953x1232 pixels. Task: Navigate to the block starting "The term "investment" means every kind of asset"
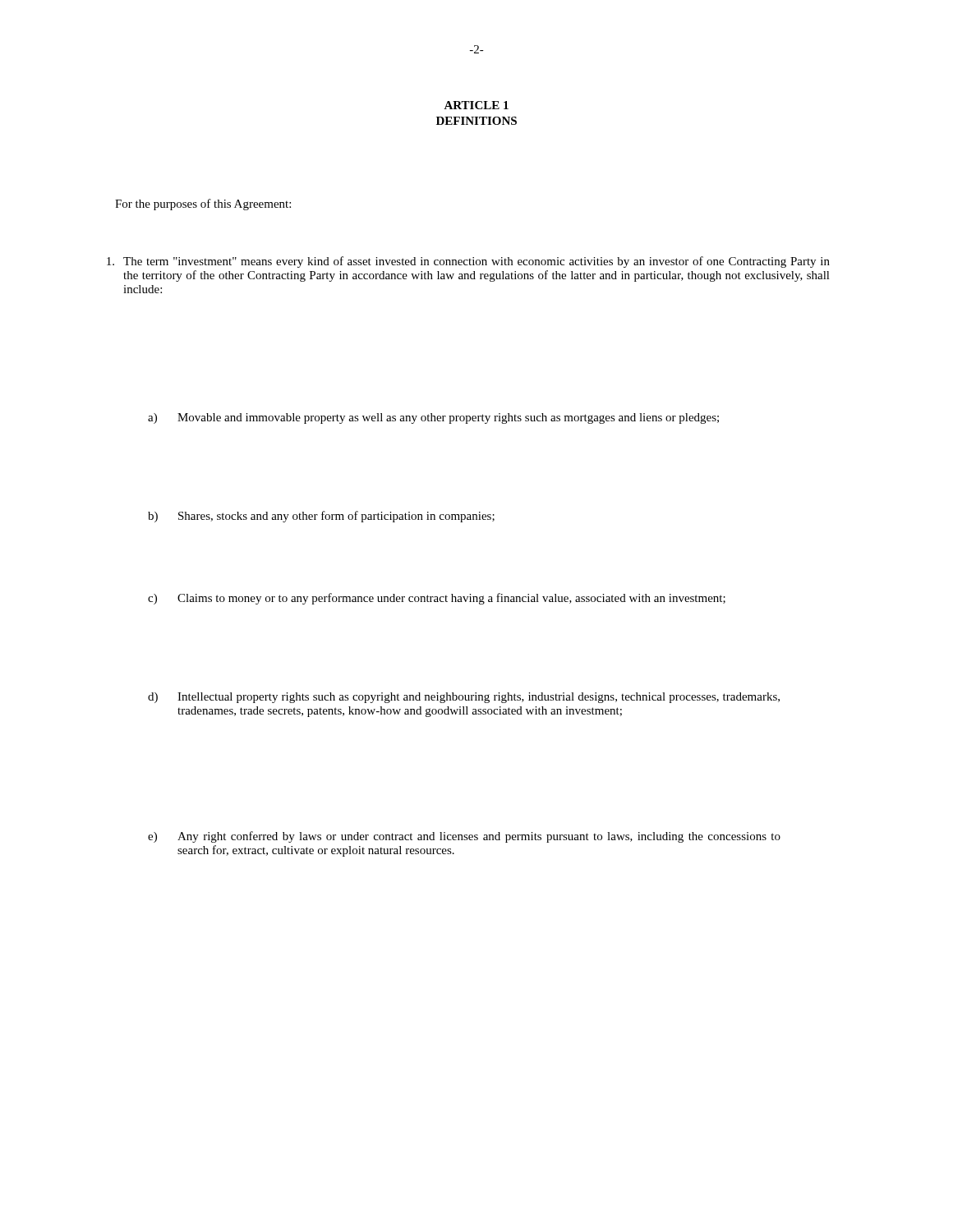[x=456, y=276]
